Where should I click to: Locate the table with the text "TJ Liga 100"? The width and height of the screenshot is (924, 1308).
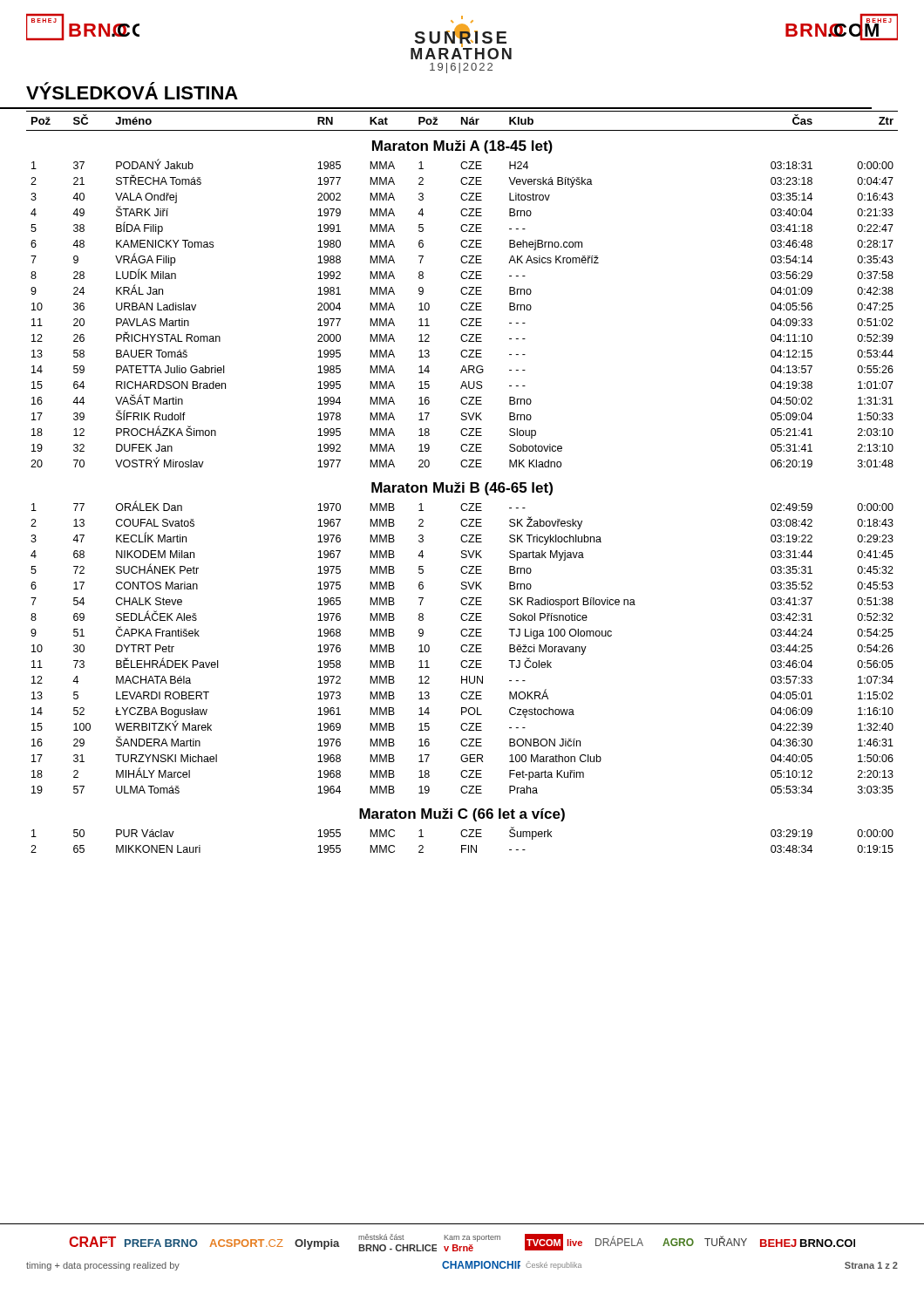462,484
